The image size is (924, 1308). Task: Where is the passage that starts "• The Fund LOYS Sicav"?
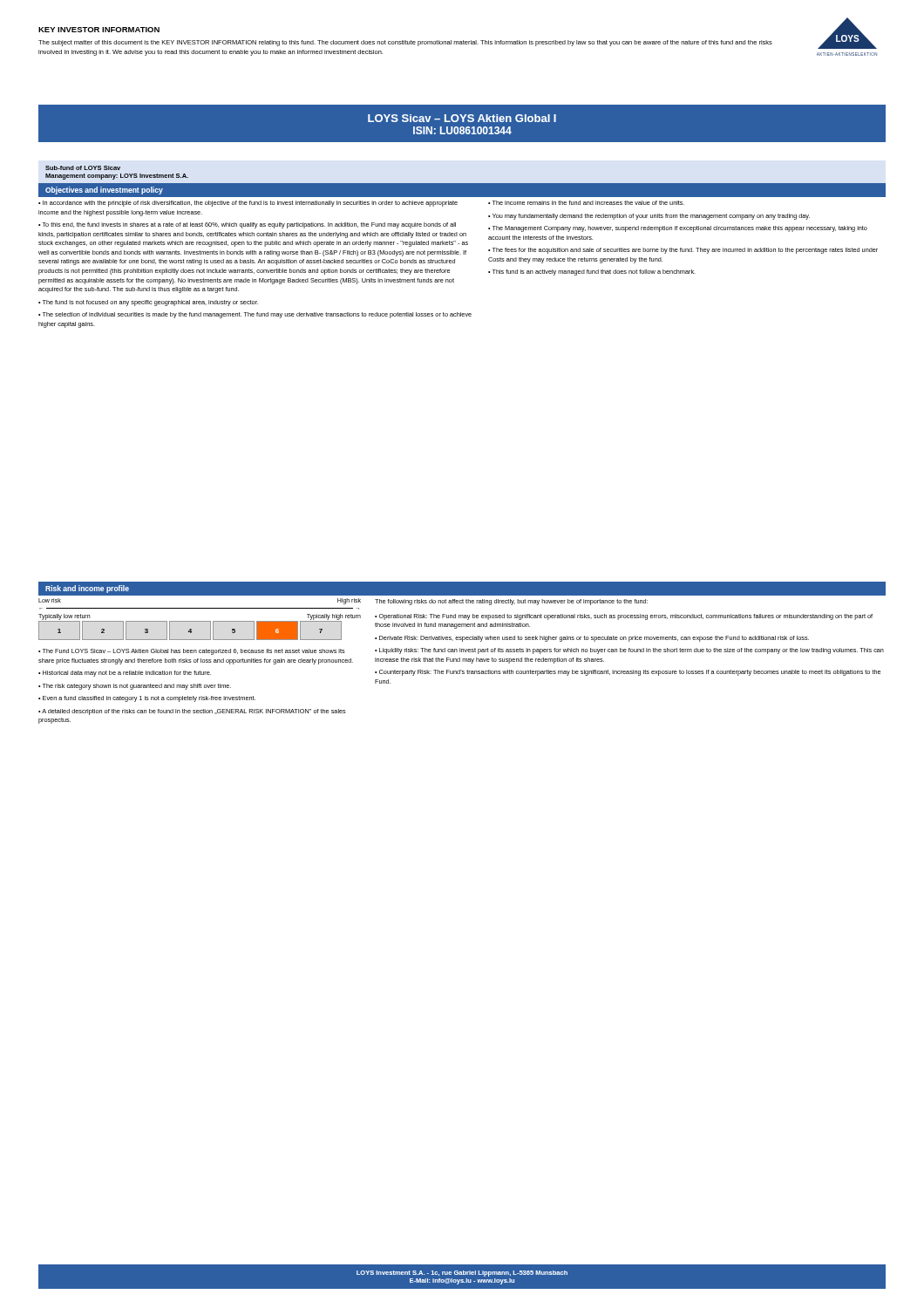tap(196, 656)
